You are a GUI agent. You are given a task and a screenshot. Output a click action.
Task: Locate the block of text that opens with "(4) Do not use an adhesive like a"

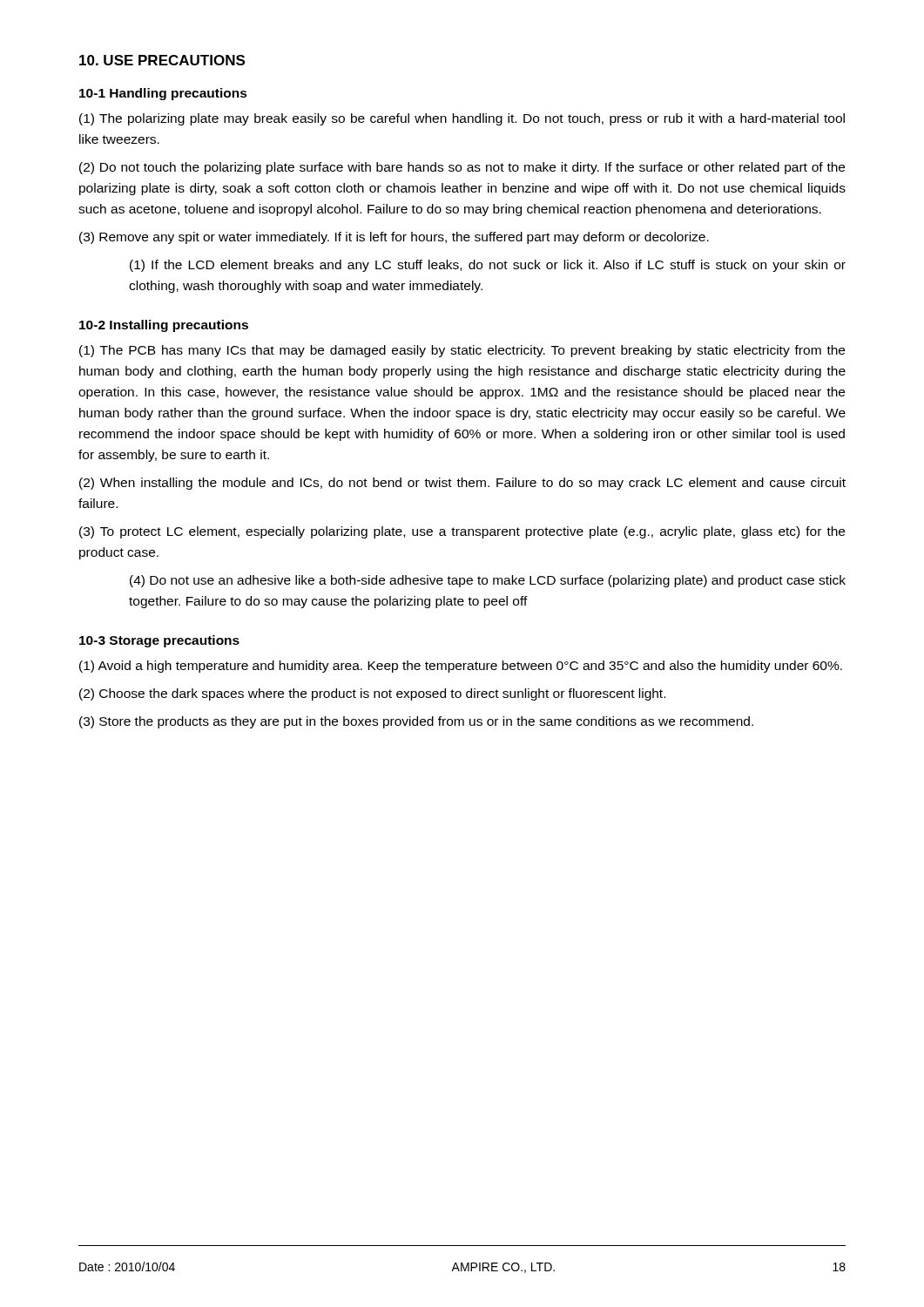487,591
